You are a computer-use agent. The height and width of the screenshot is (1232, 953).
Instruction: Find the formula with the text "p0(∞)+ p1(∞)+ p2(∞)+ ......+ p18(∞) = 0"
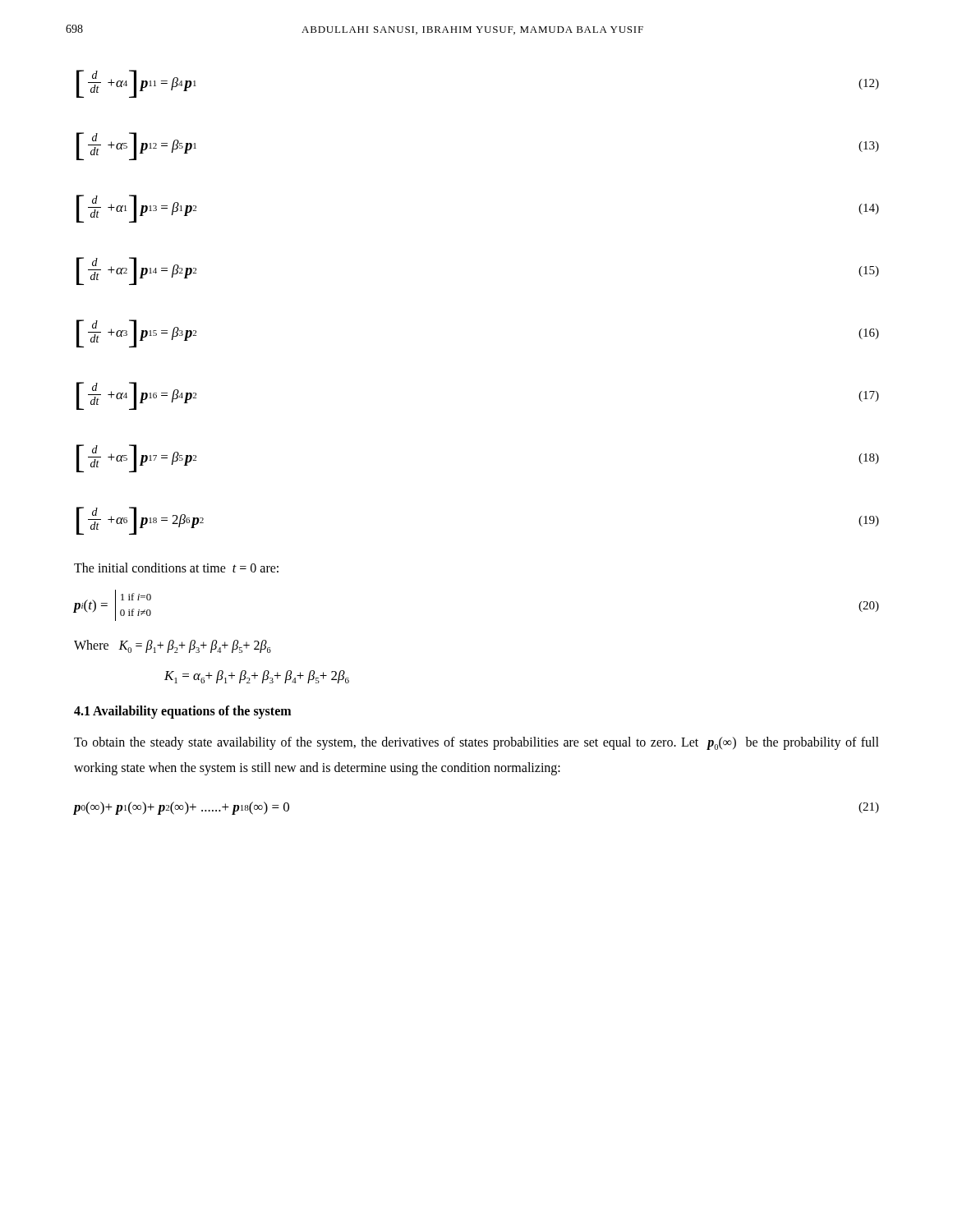click(x=178, y=809)
